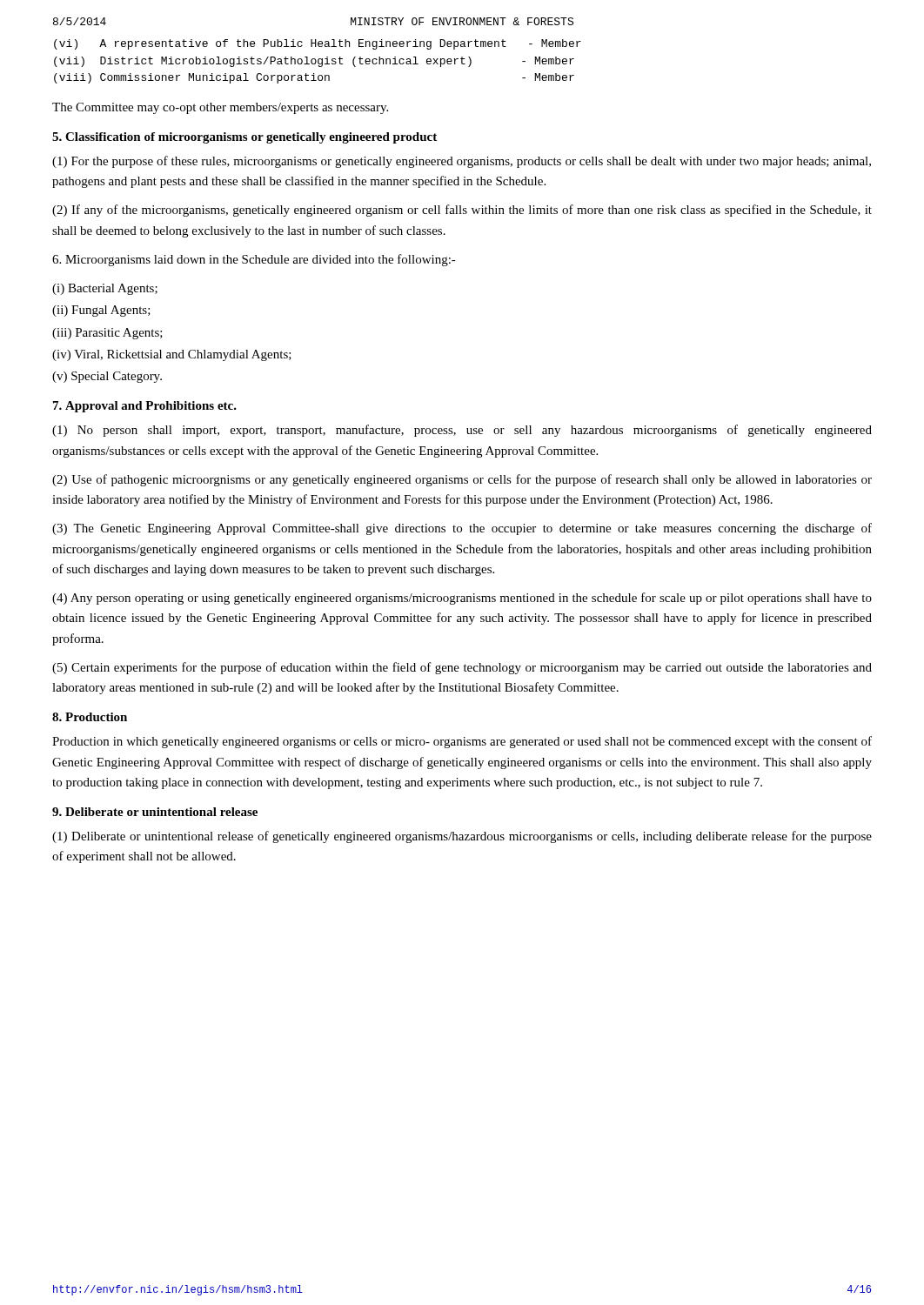Where is the passage that starts "(2) Use of pathogenic microorgnisms or"?
The height and width of the screenshot is (1305, 924).
(x=462, y=489)
